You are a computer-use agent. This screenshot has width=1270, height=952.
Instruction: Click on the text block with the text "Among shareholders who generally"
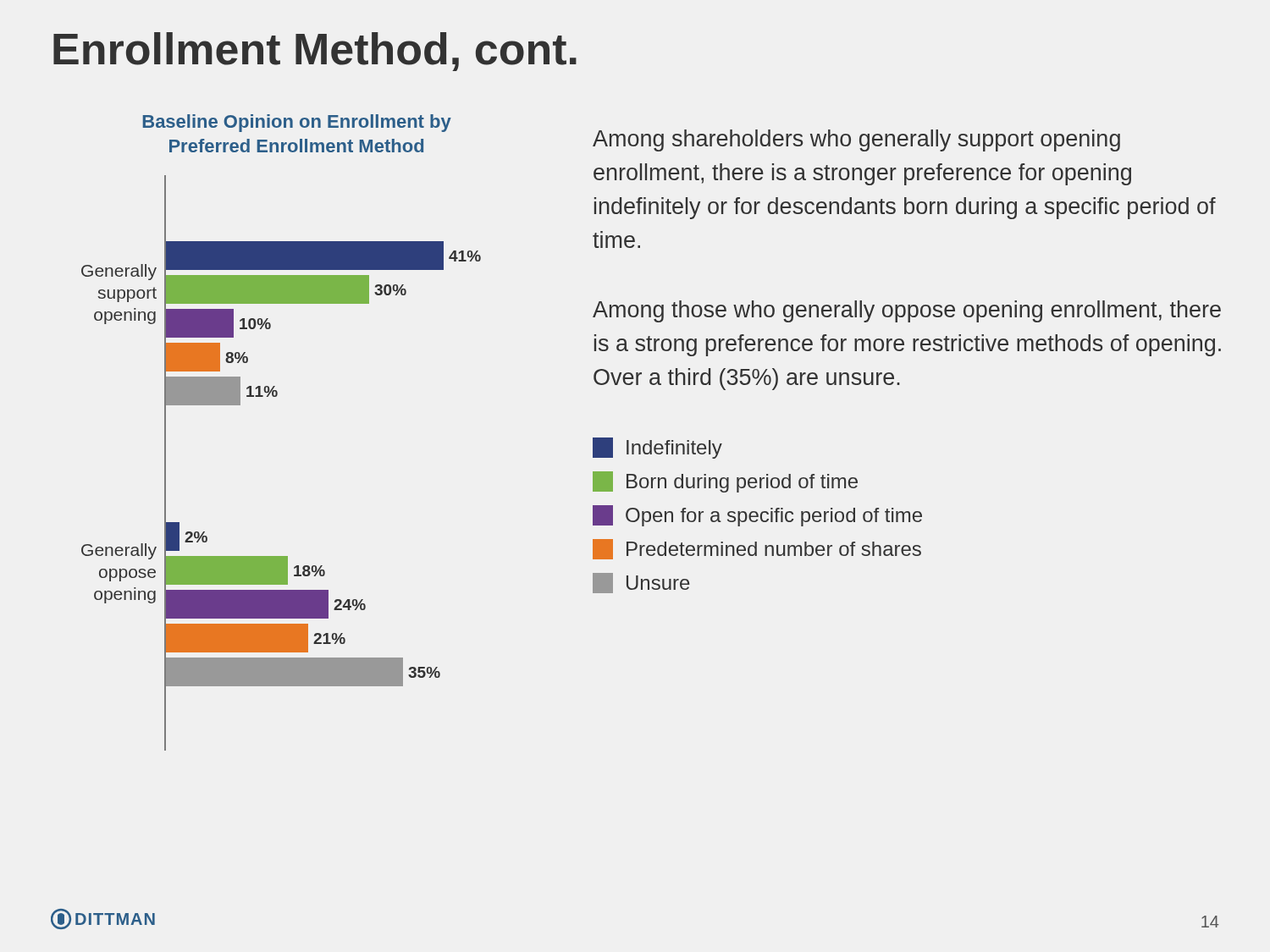(x=904, y=189)
